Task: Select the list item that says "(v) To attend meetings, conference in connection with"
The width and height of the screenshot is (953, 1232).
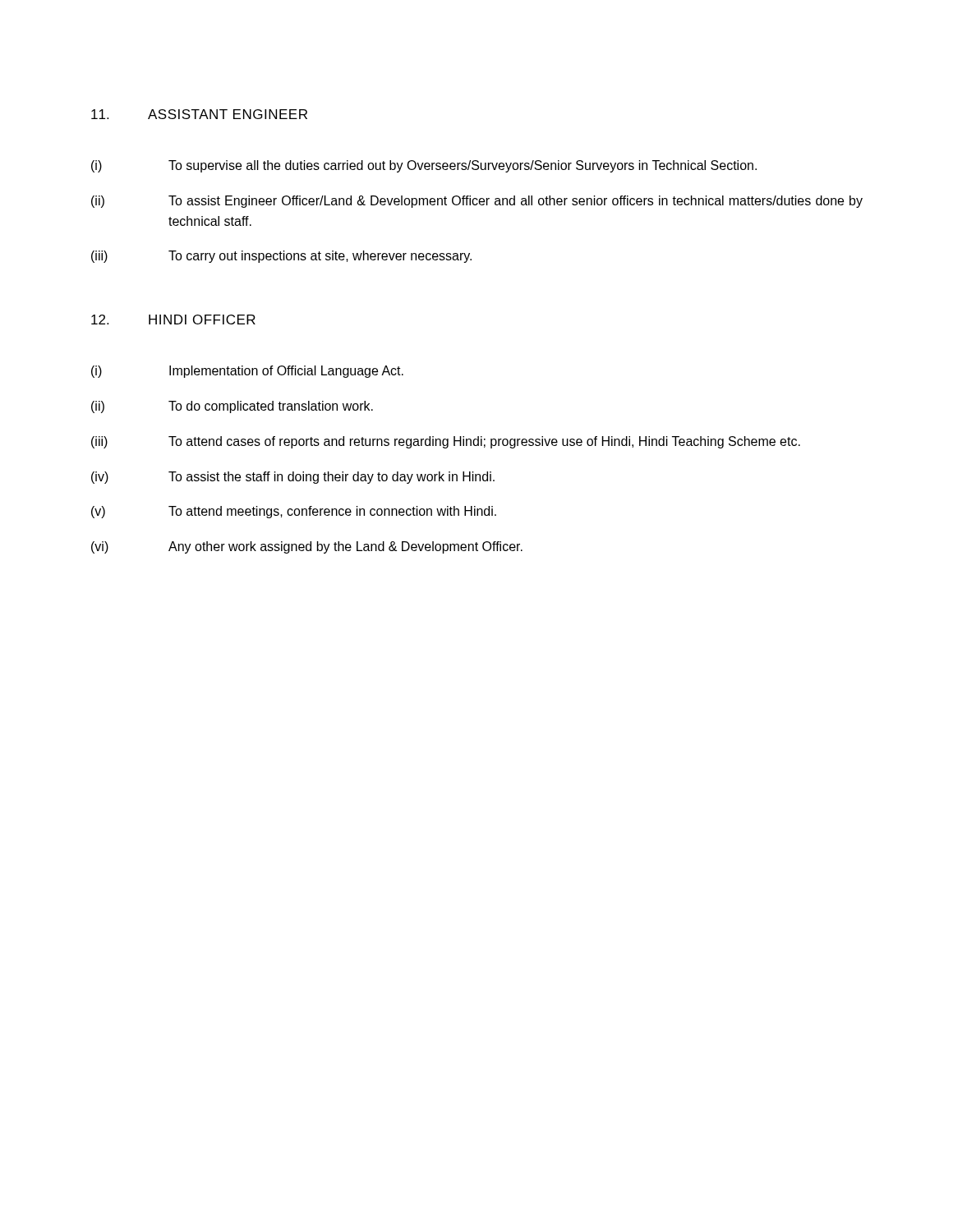Action: click(x=476, y=512)
